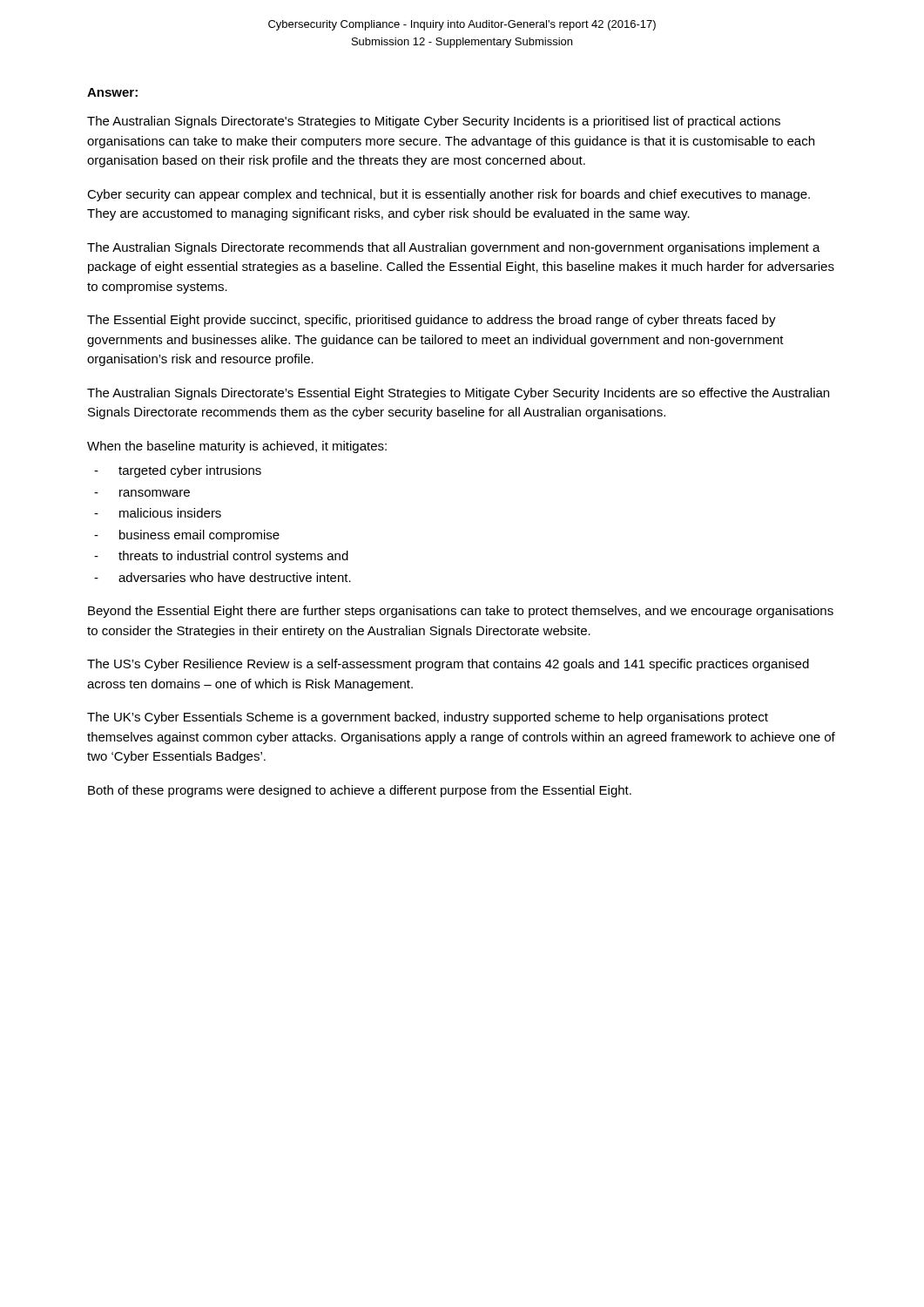Click on the passage starting "-threats to industrial control systems and"
The image size is (924, 1307).
pyautogui.click(x=221, y=557)
